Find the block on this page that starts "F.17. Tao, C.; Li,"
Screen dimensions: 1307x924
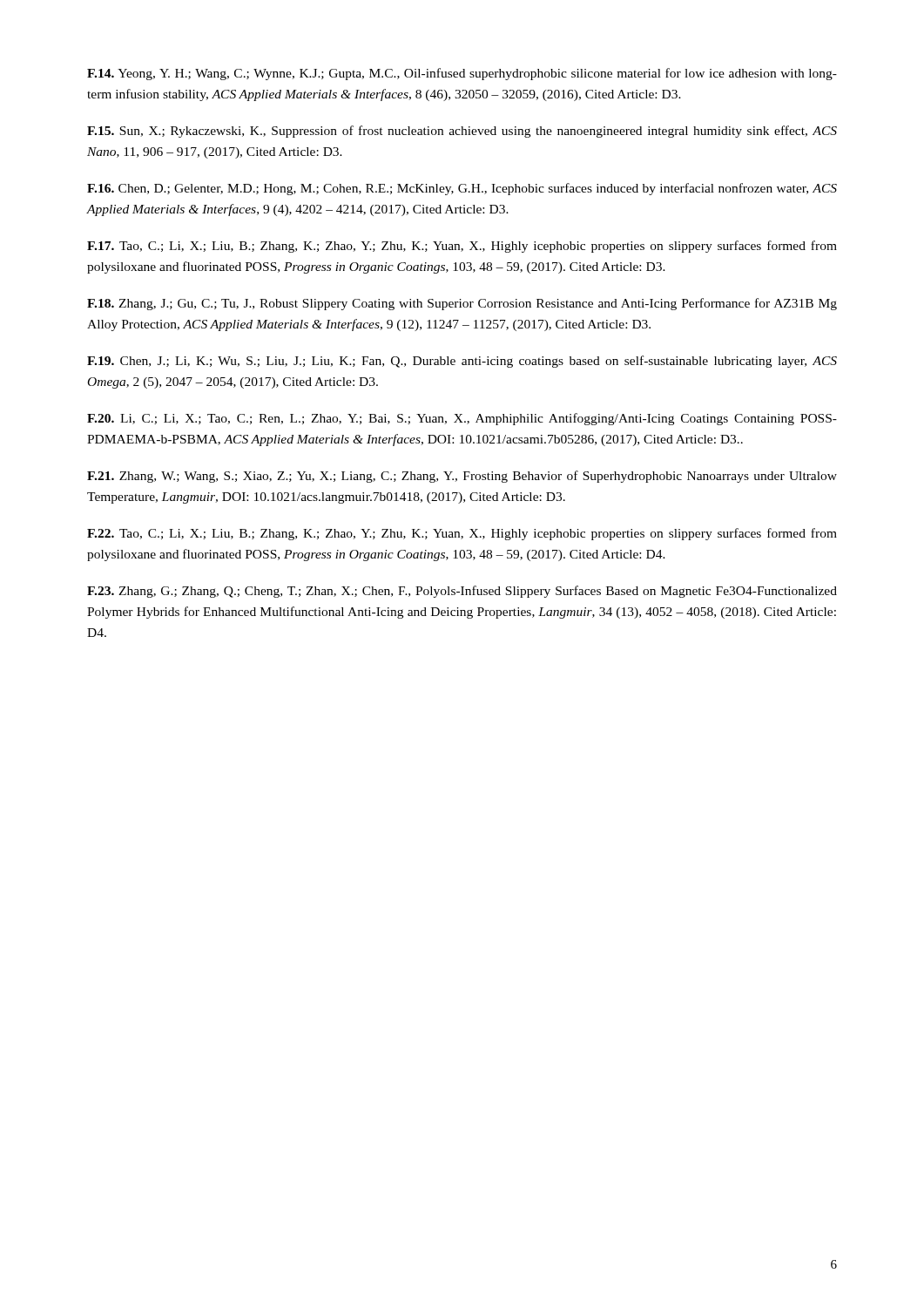pos(462,256)
